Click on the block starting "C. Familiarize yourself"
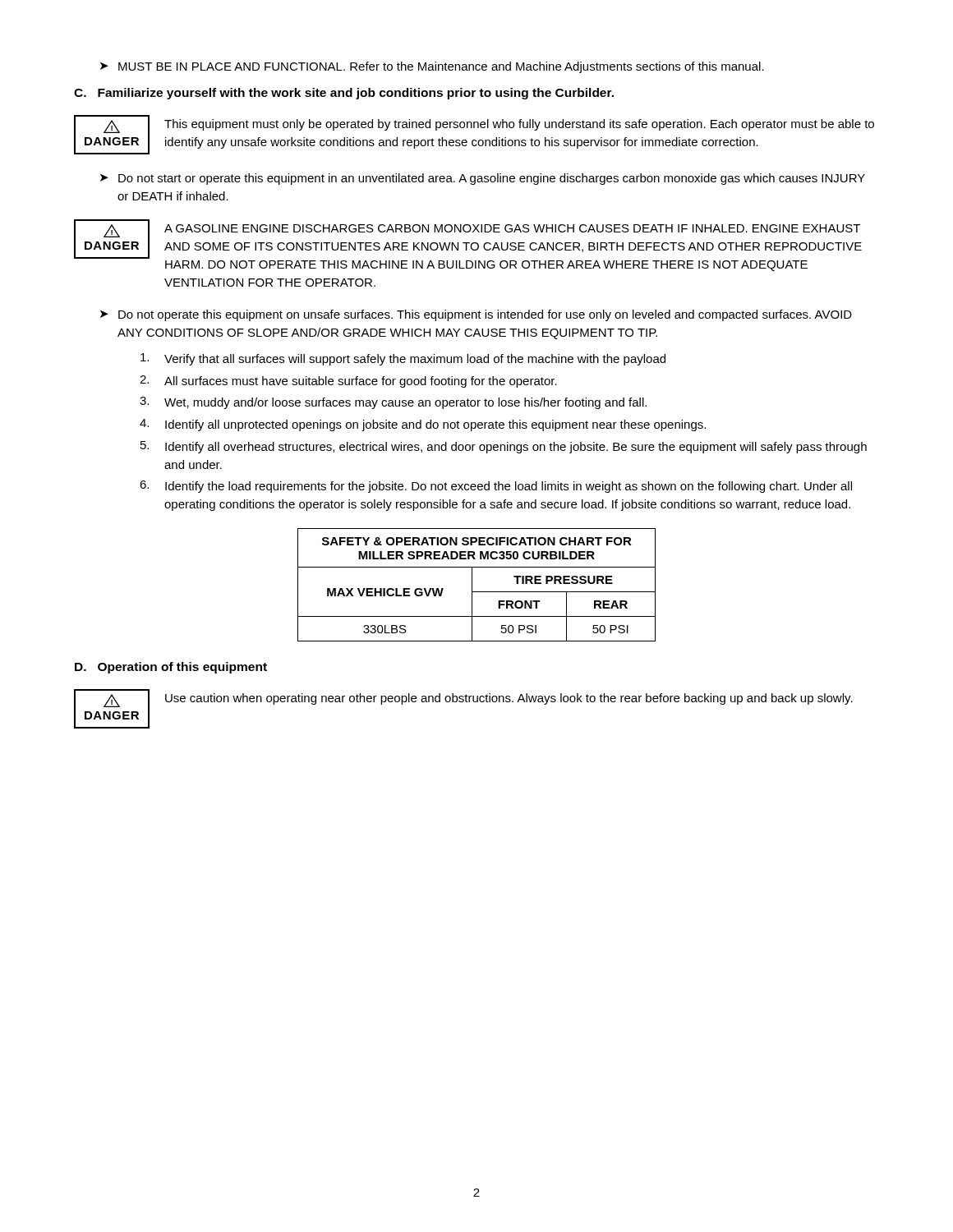953x1232 pixels. pyautogui.click(x=344, y=92)
